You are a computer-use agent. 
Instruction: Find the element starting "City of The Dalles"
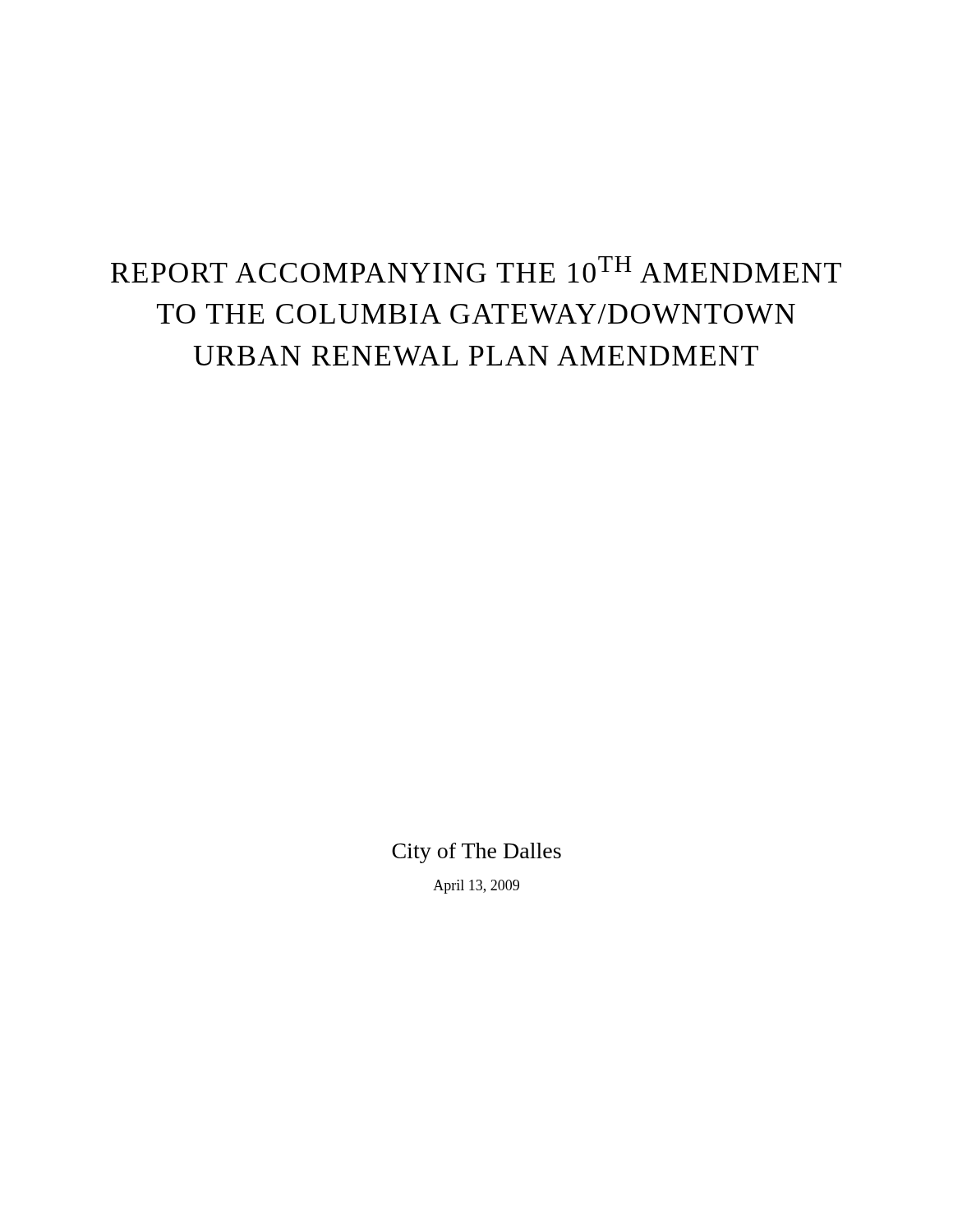tap(476, 866)
